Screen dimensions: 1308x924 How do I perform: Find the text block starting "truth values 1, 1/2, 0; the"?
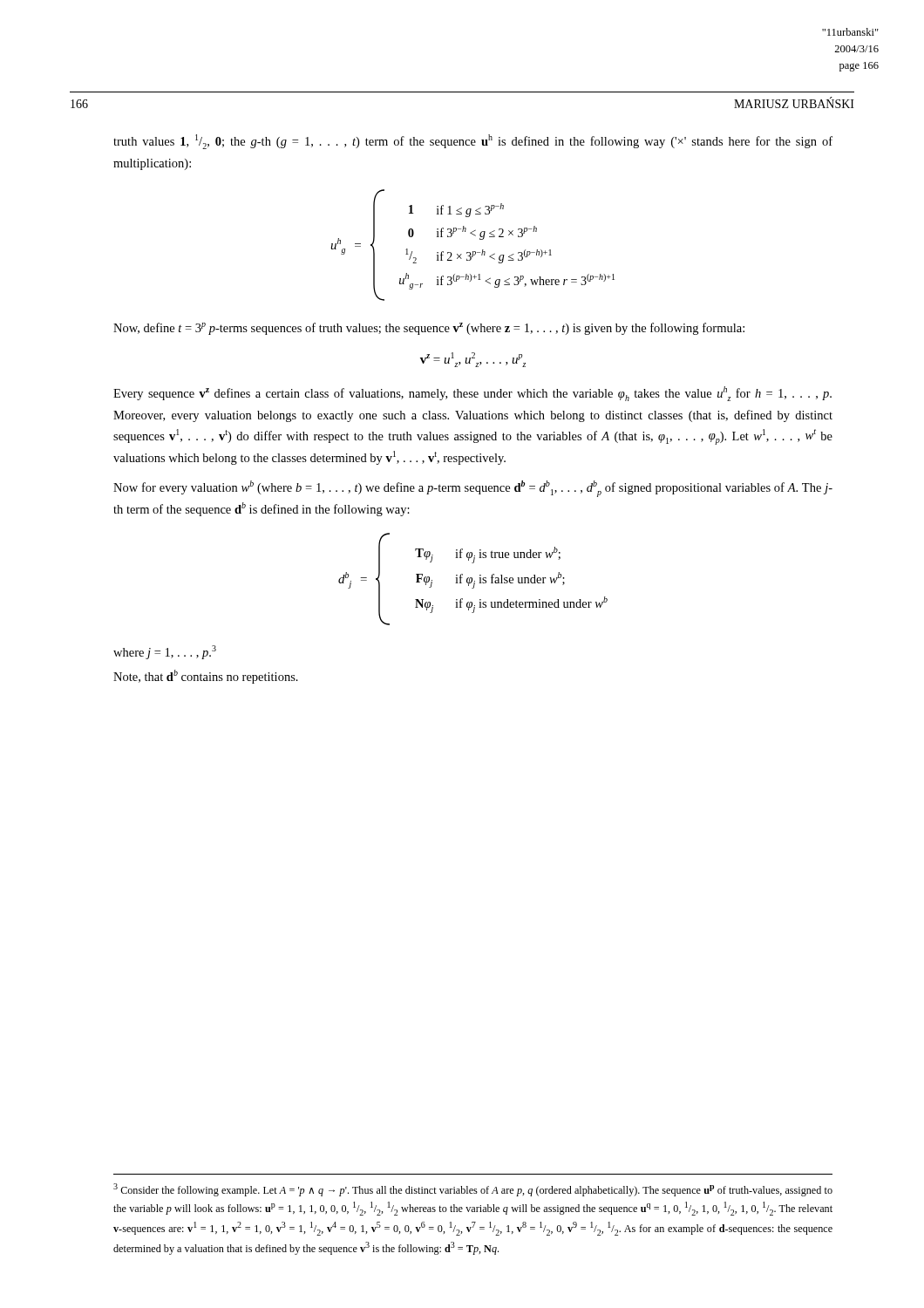[x=473, y=151]
